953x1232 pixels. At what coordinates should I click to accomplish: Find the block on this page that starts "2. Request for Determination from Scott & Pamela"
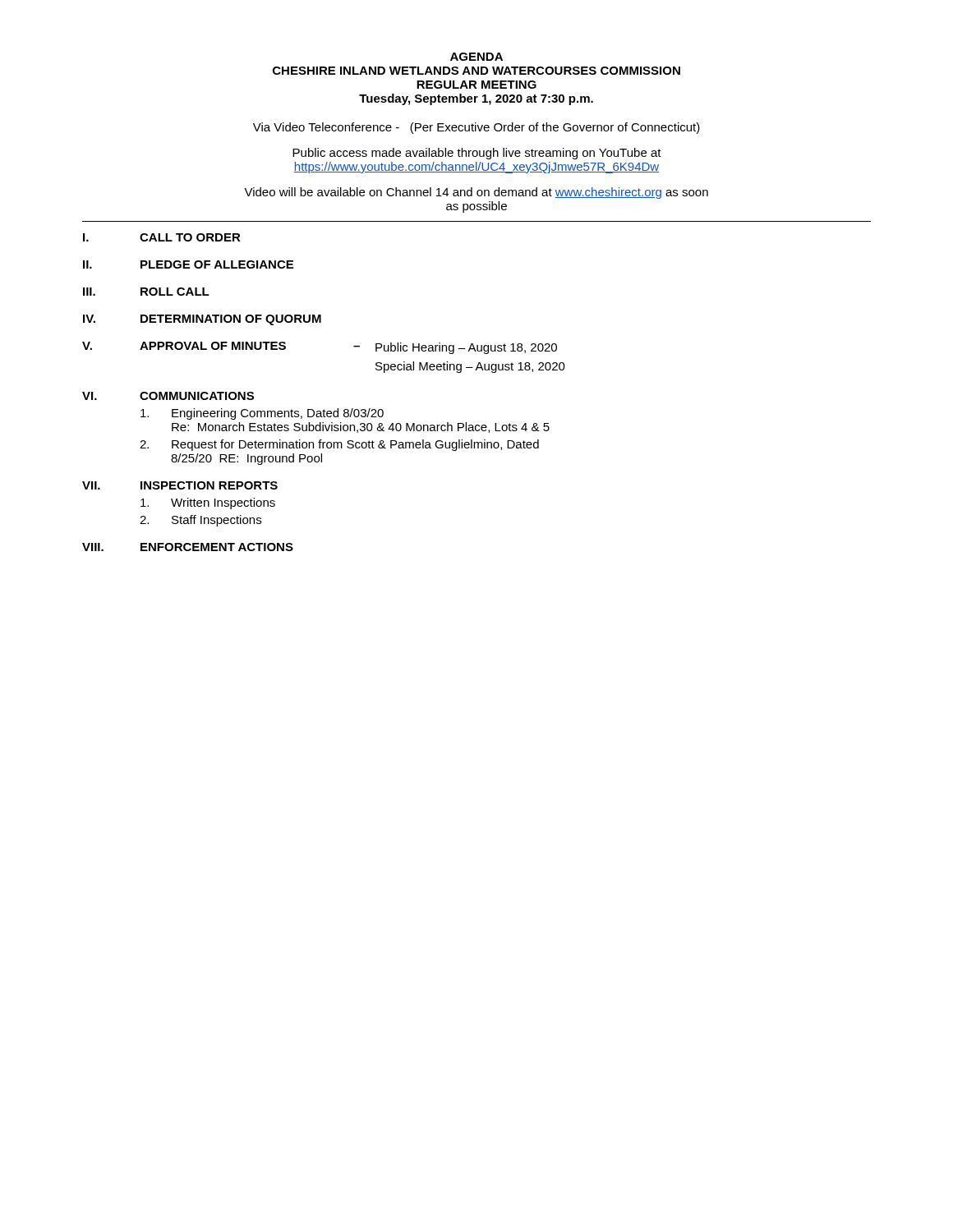coord(505,451)
